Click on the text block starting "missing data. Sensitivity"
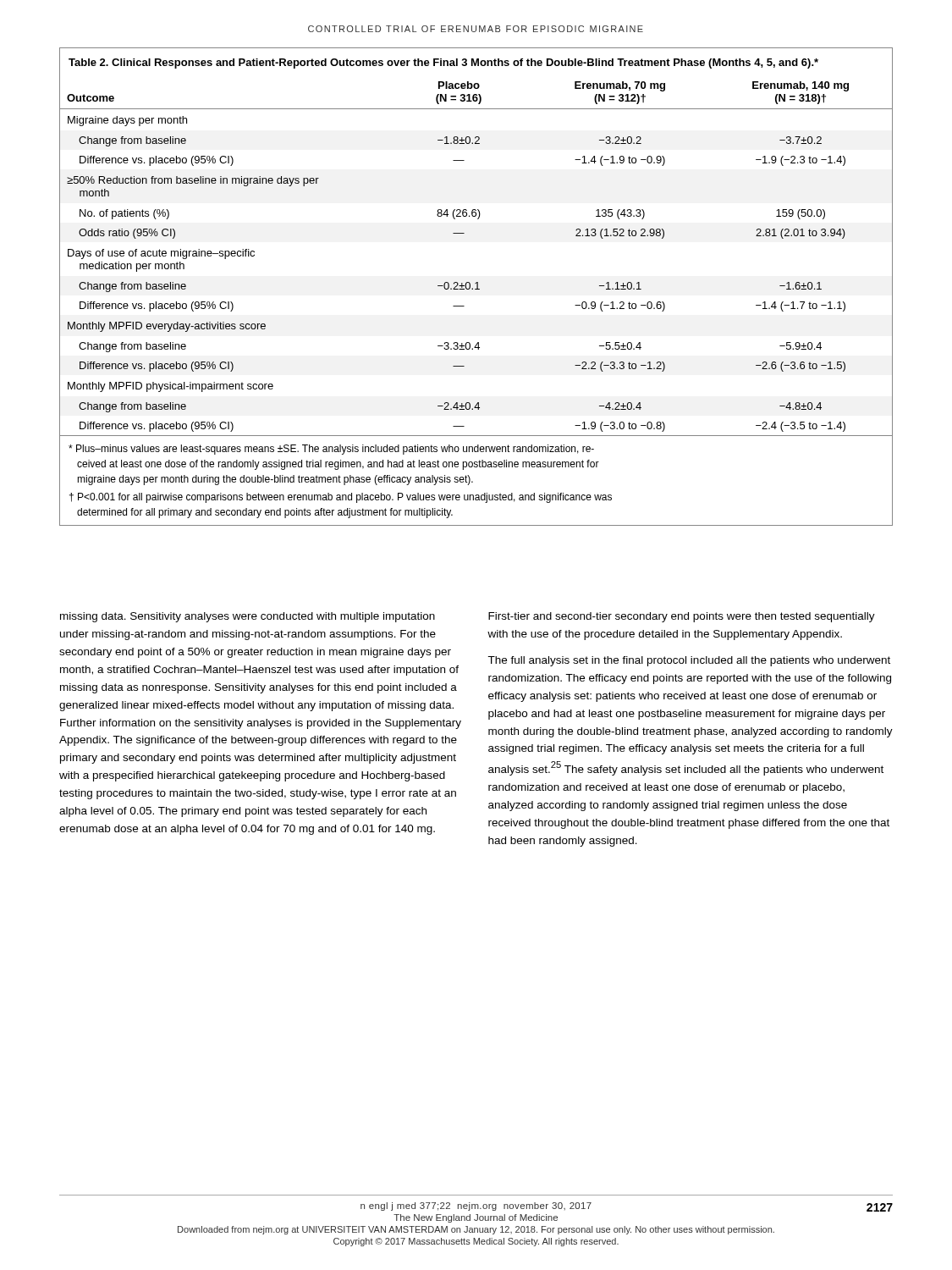Image resolution: width=952 pixels, height=1270 pixels. tap(262, 723)
